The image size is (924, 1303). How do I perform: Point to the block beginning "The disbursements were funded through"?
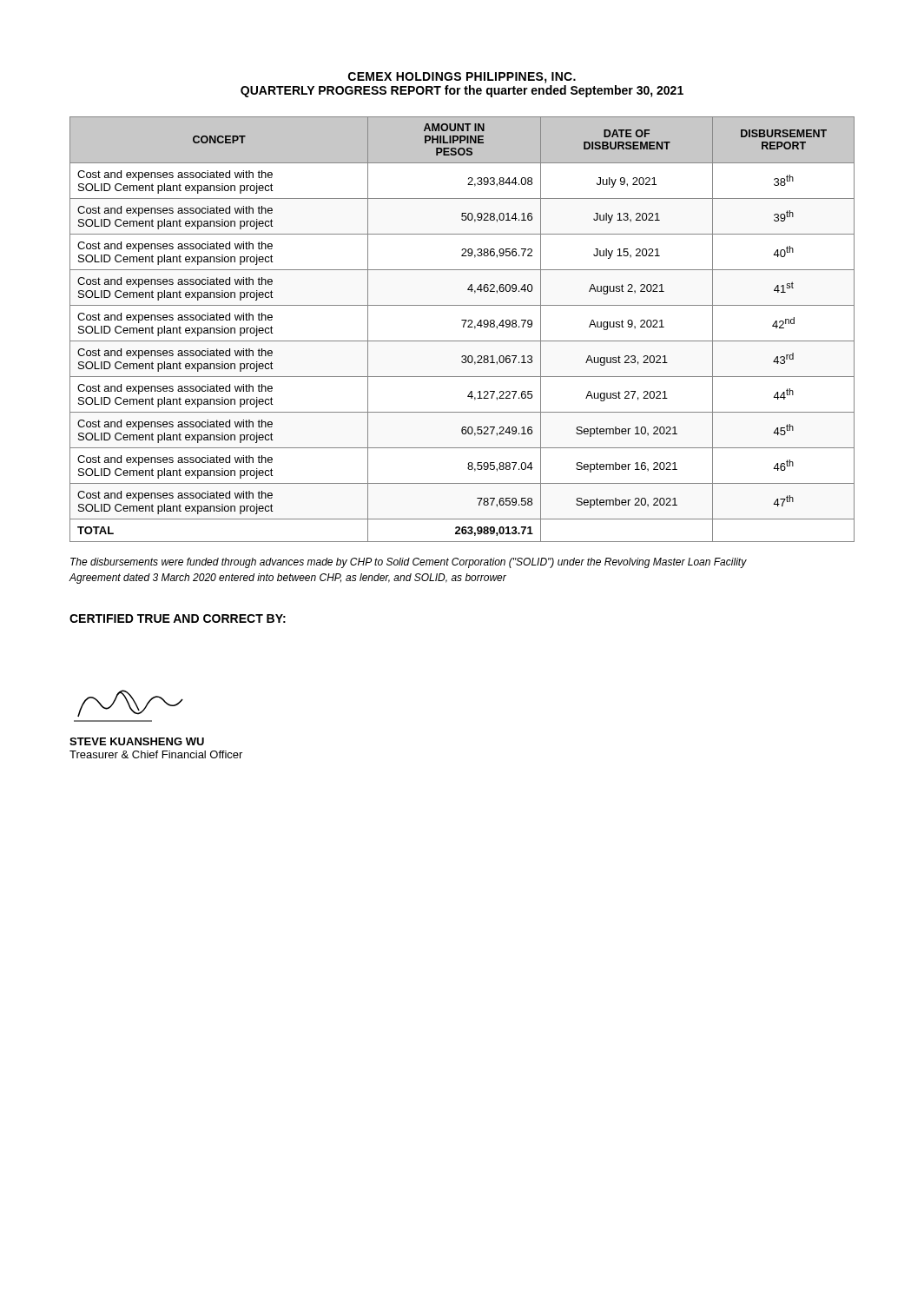[x=408, y=570]
